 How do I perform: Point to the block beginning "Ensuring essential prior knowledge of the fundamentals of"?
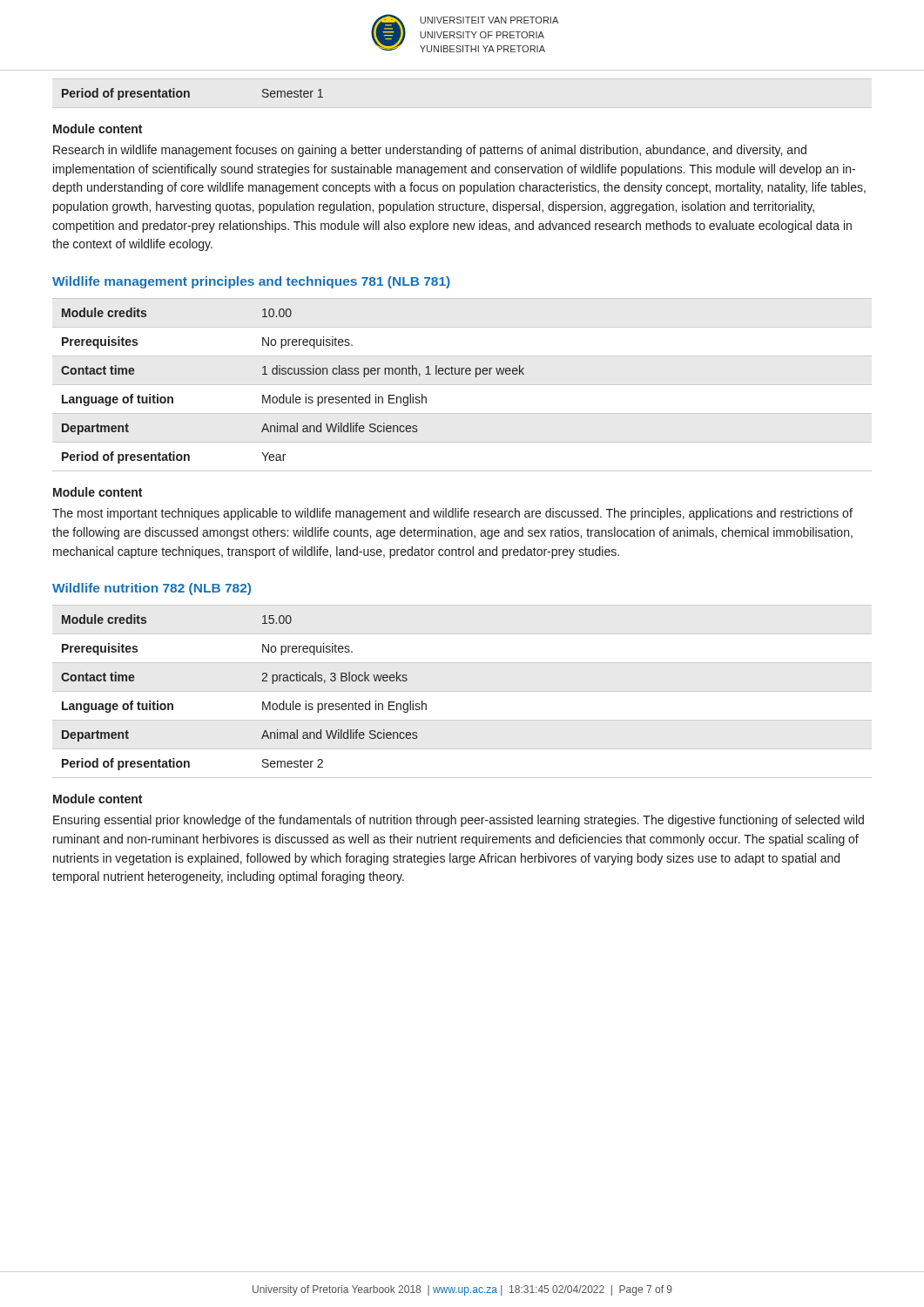458,848
